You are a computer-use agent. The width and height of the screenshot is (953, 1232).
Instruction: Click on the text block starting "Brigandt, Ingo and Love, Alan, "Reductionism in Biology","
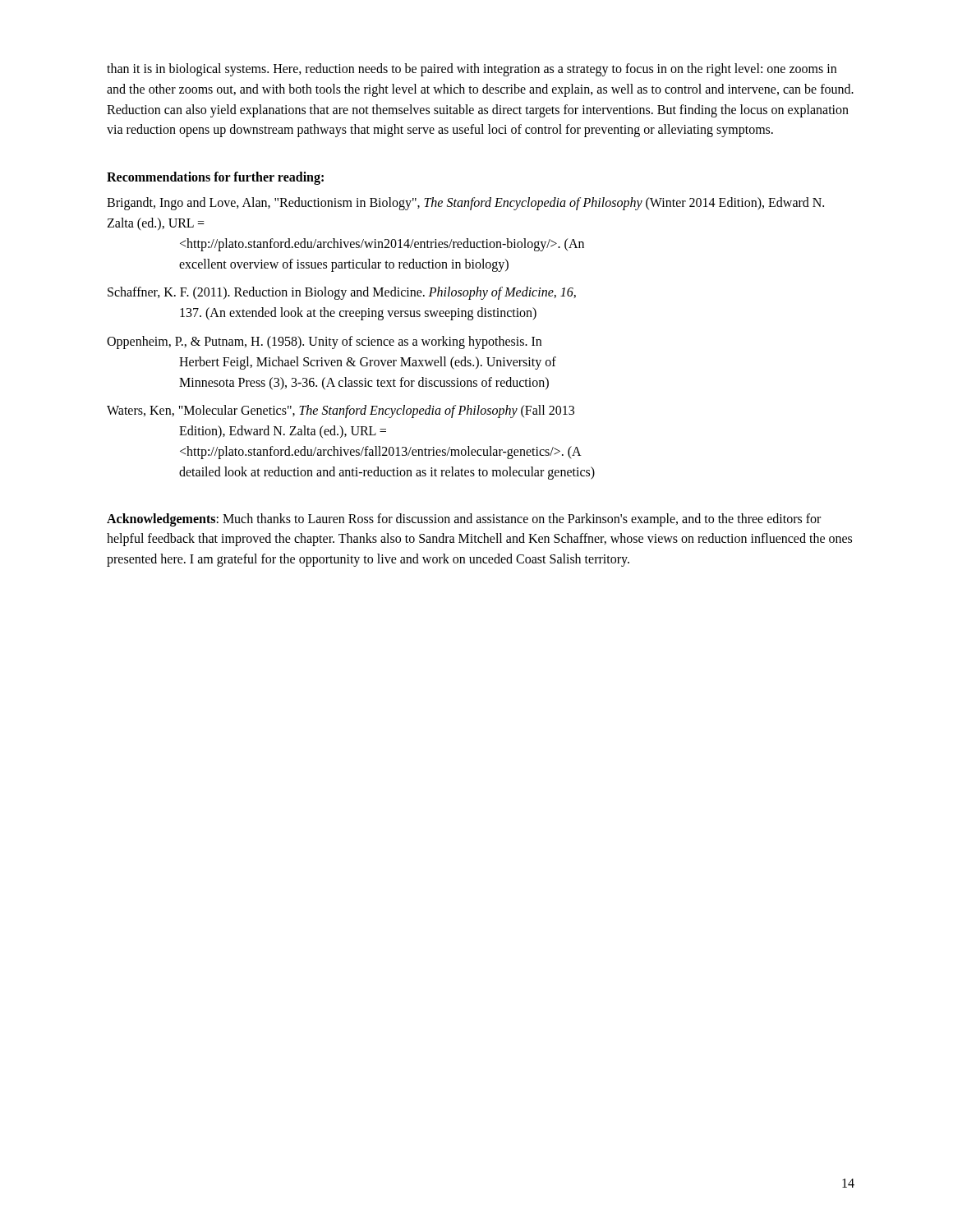click(481, 235)
